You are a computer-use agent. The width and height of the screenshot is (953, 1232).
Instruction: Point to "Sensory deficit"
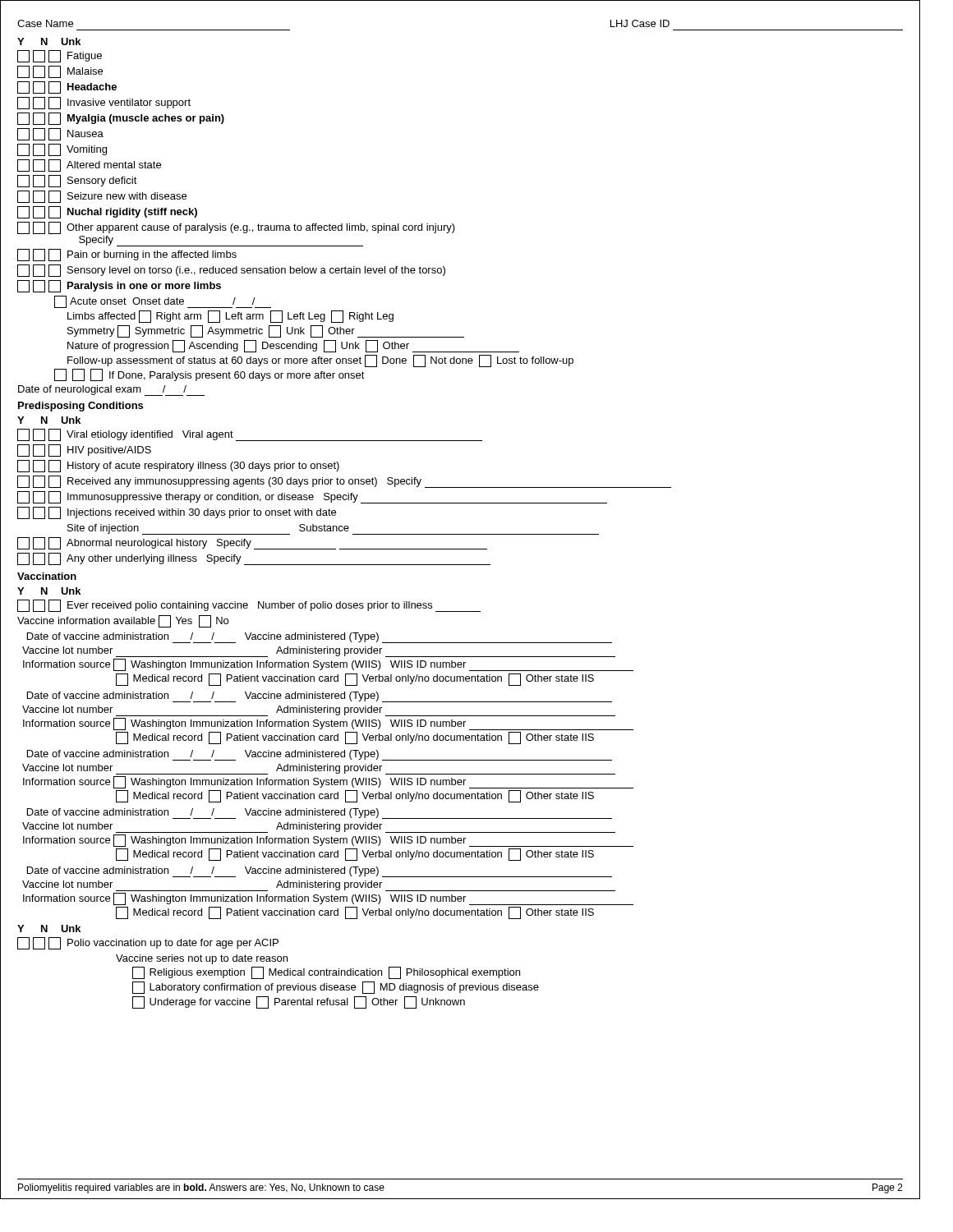coord(77,181)
